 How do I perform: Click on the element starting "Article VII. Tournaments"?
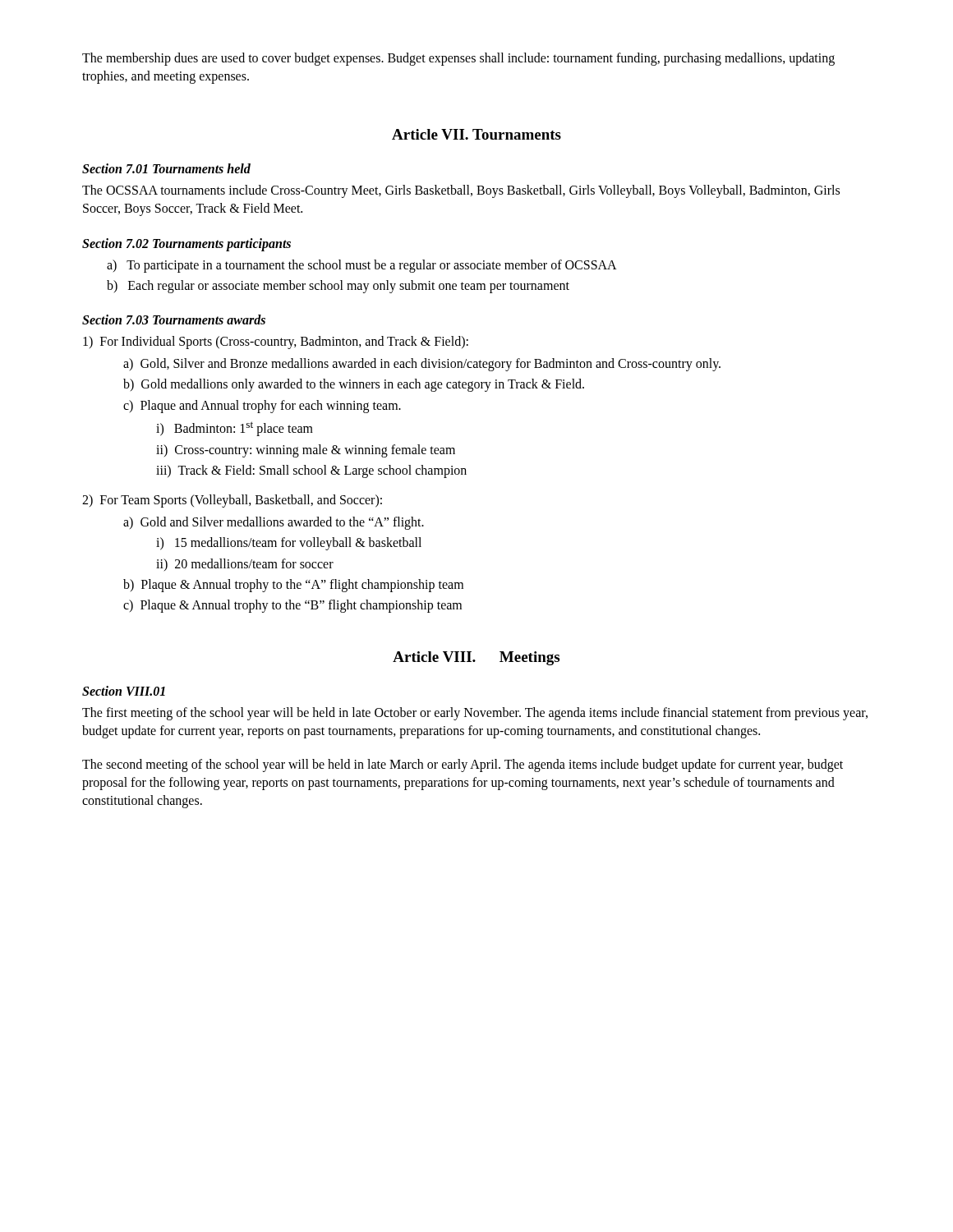tap(476, 134)
